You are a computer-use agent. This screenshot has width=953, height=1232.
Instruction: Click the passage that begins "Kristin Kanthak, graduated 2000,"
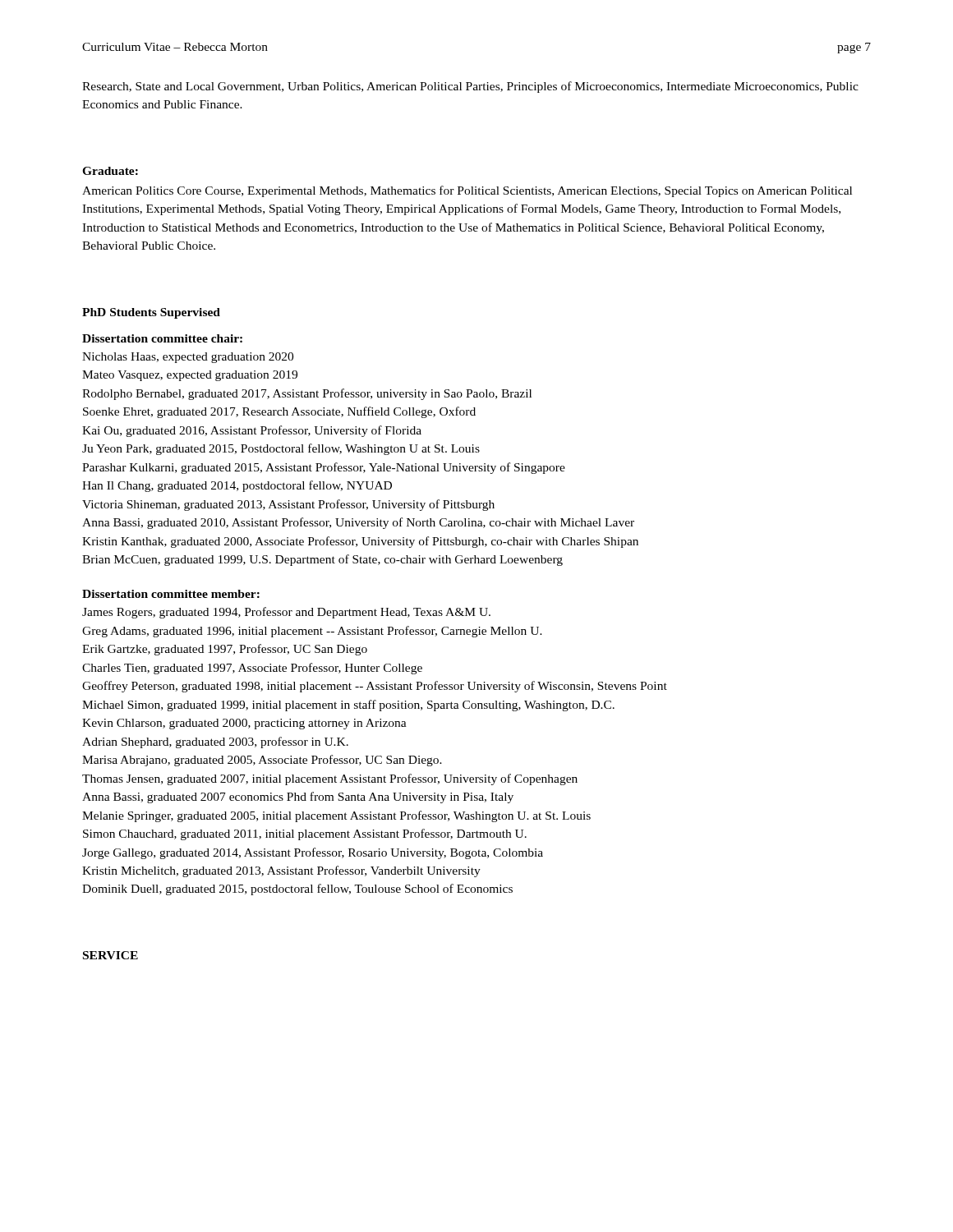pos(360,540)
